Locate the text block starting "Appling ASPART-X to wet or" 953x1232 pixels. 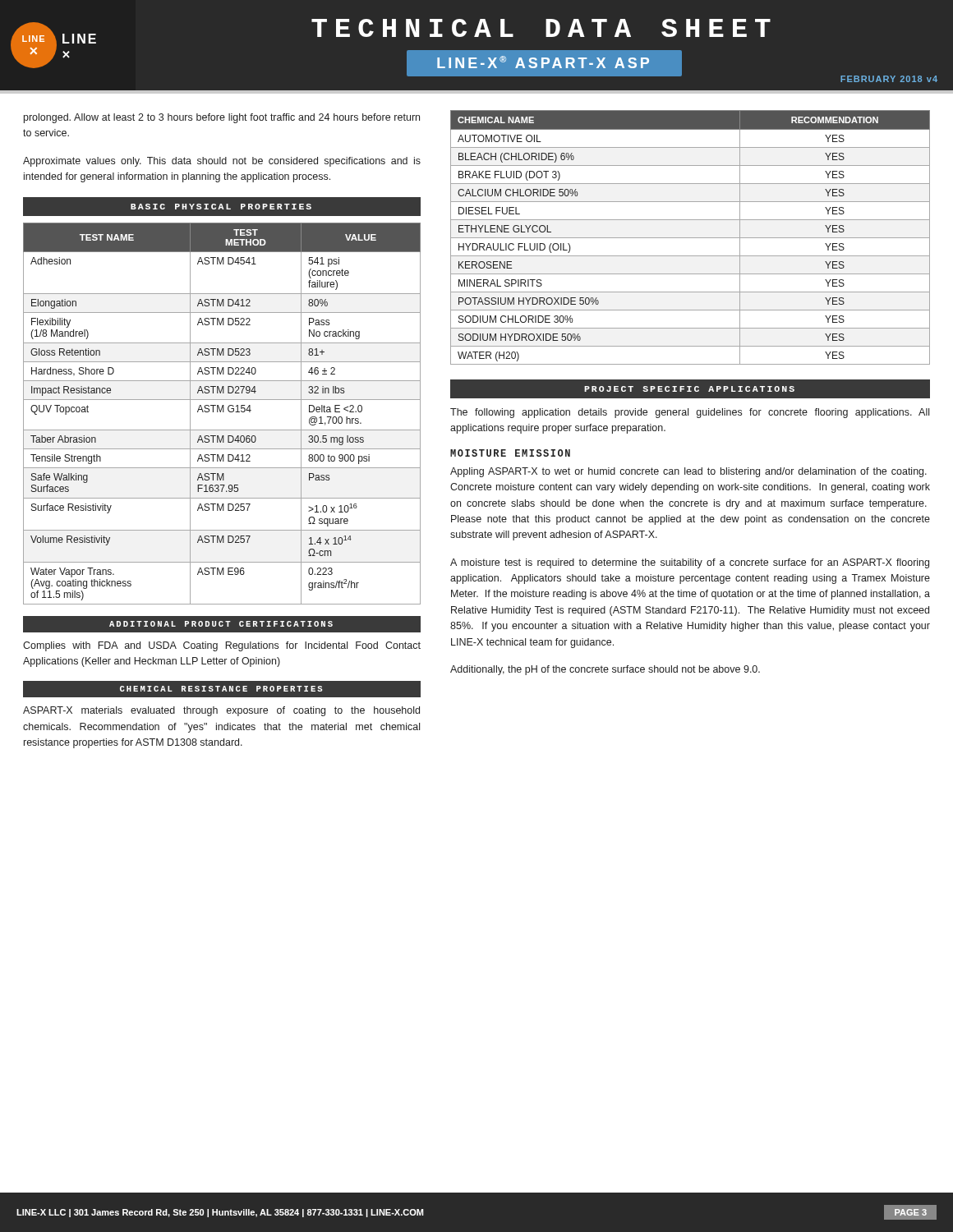click(x=690, y=503)
